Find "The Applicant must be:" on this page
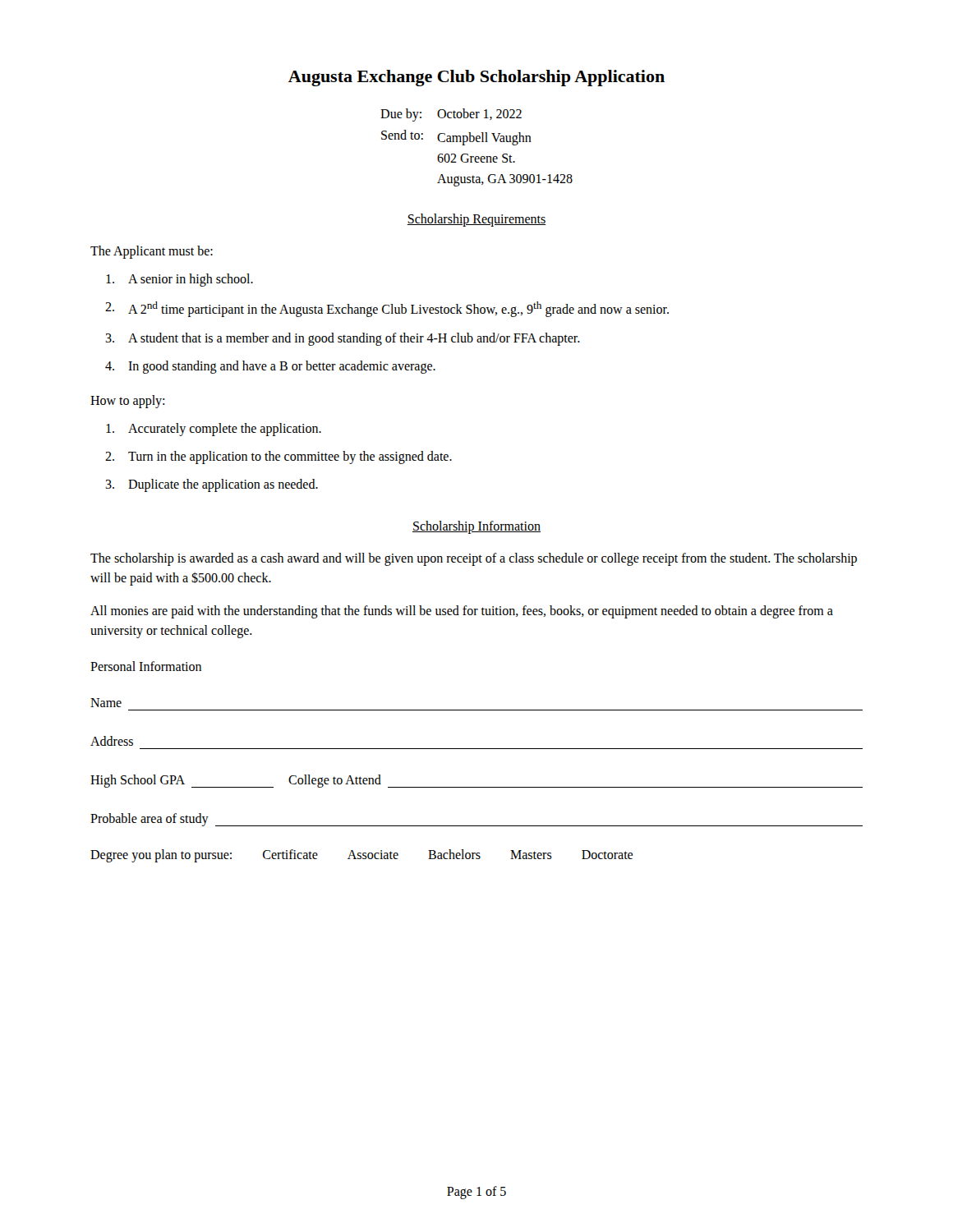953x1232 pixels. tap(152, 251)
